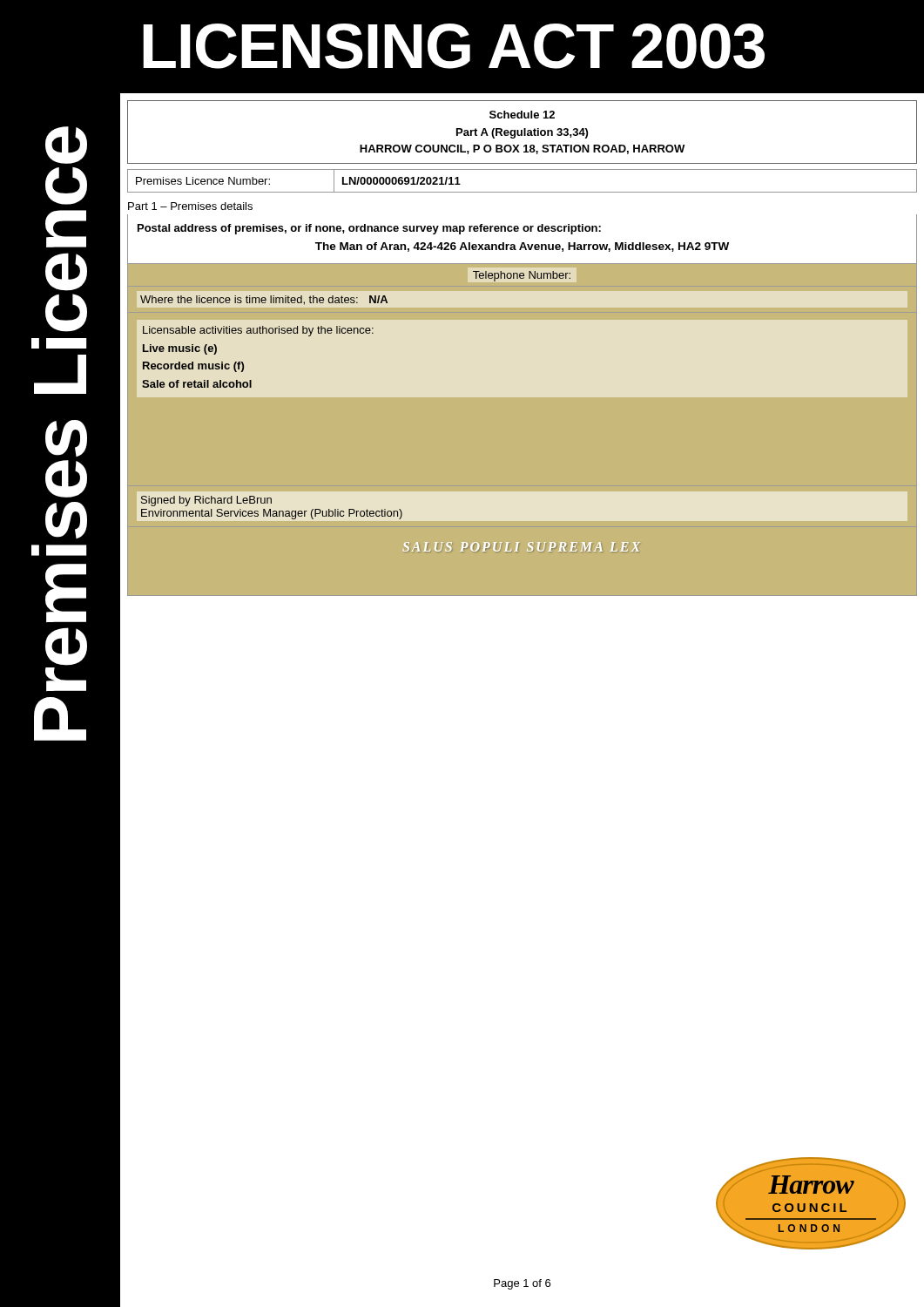Locate a table

[x=522, y=180]
